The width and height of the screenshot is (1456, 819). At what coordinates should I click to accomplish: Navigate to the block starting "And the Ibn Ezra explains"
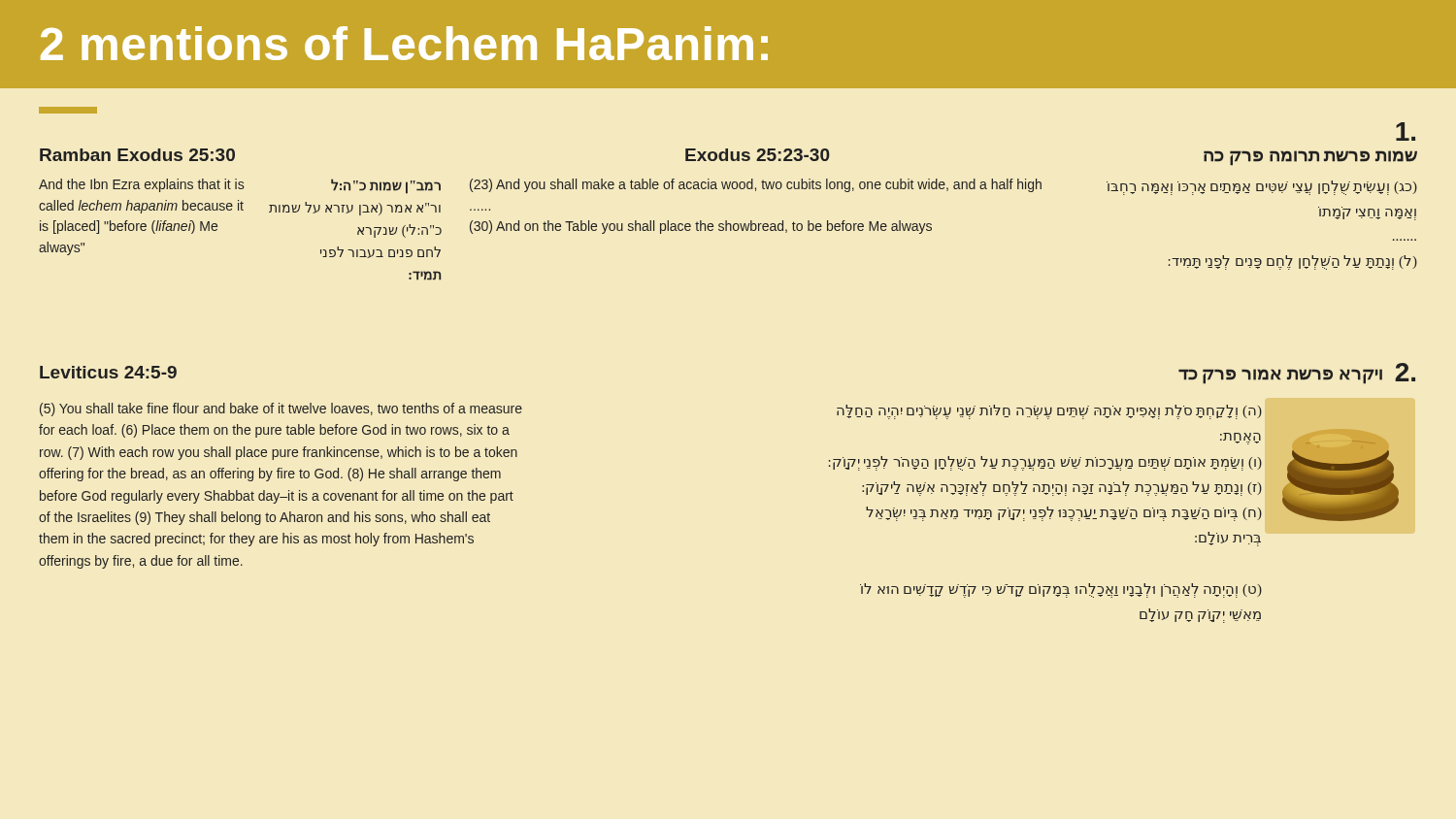coord(146,217)
